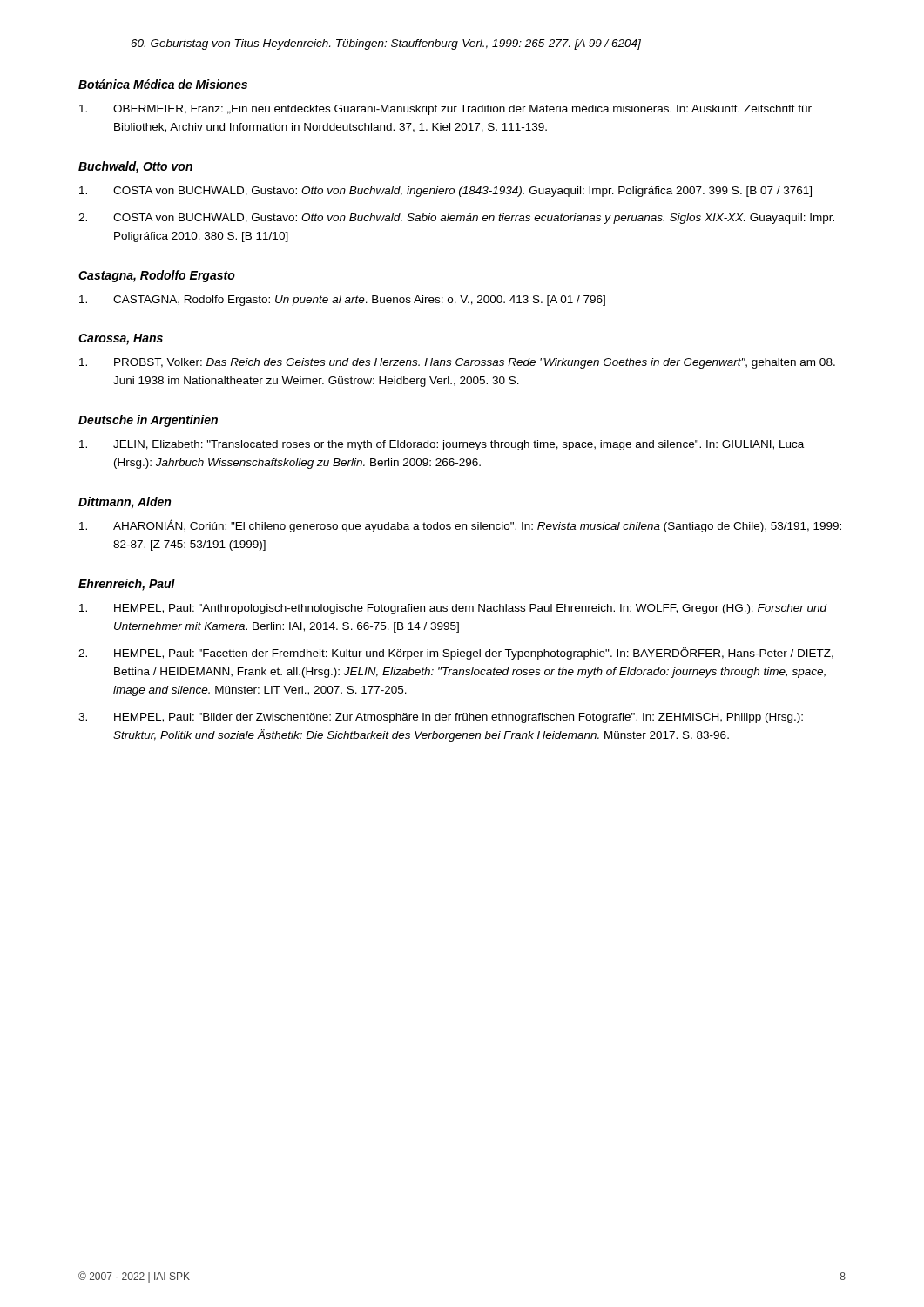Screen dimensions: 1307x924
Task: Locate the passage starting "Dittmann, Alden"
Action: click(125, 502)
